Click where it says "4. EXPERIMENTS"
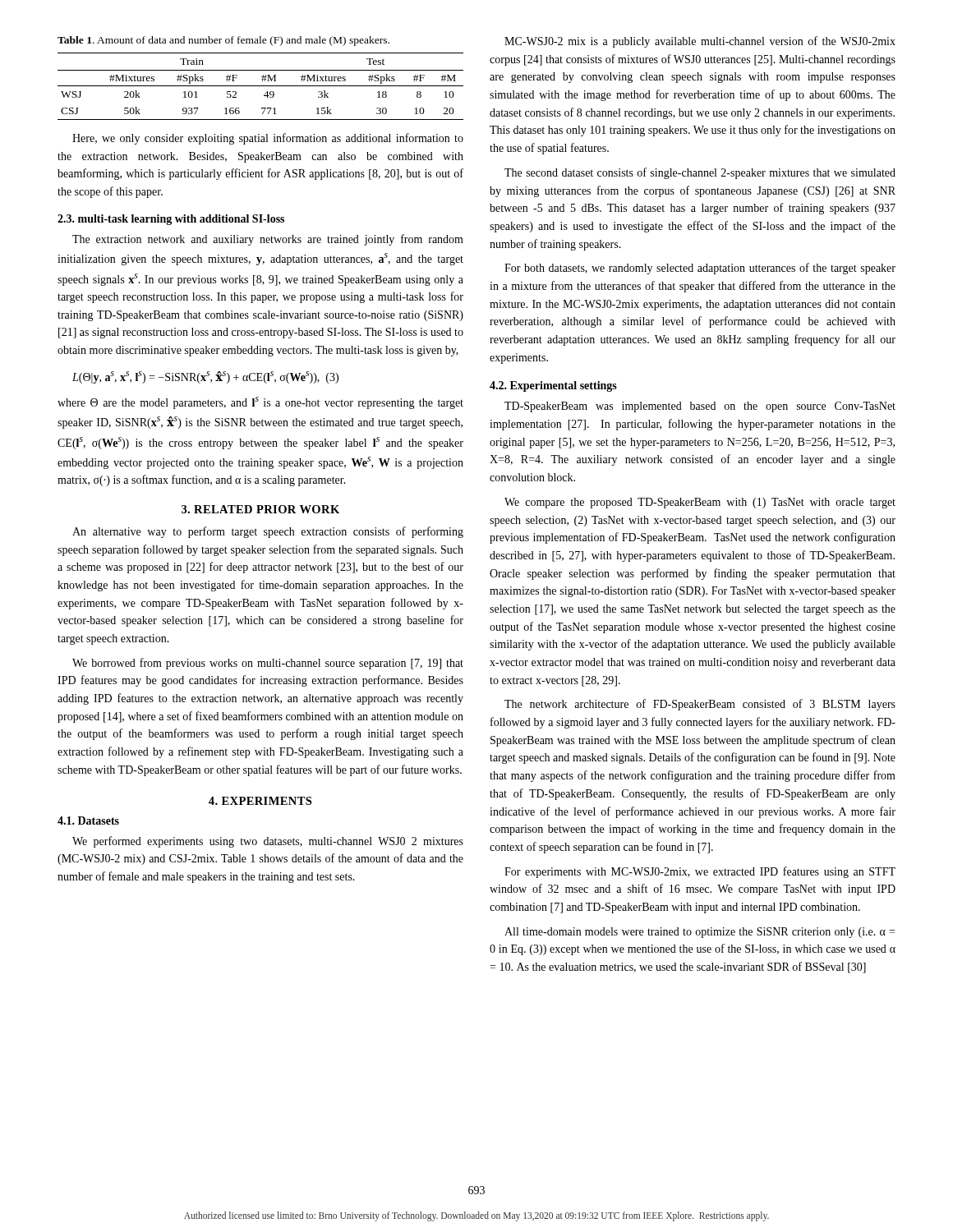953x1232 pixels. (260, 800)
